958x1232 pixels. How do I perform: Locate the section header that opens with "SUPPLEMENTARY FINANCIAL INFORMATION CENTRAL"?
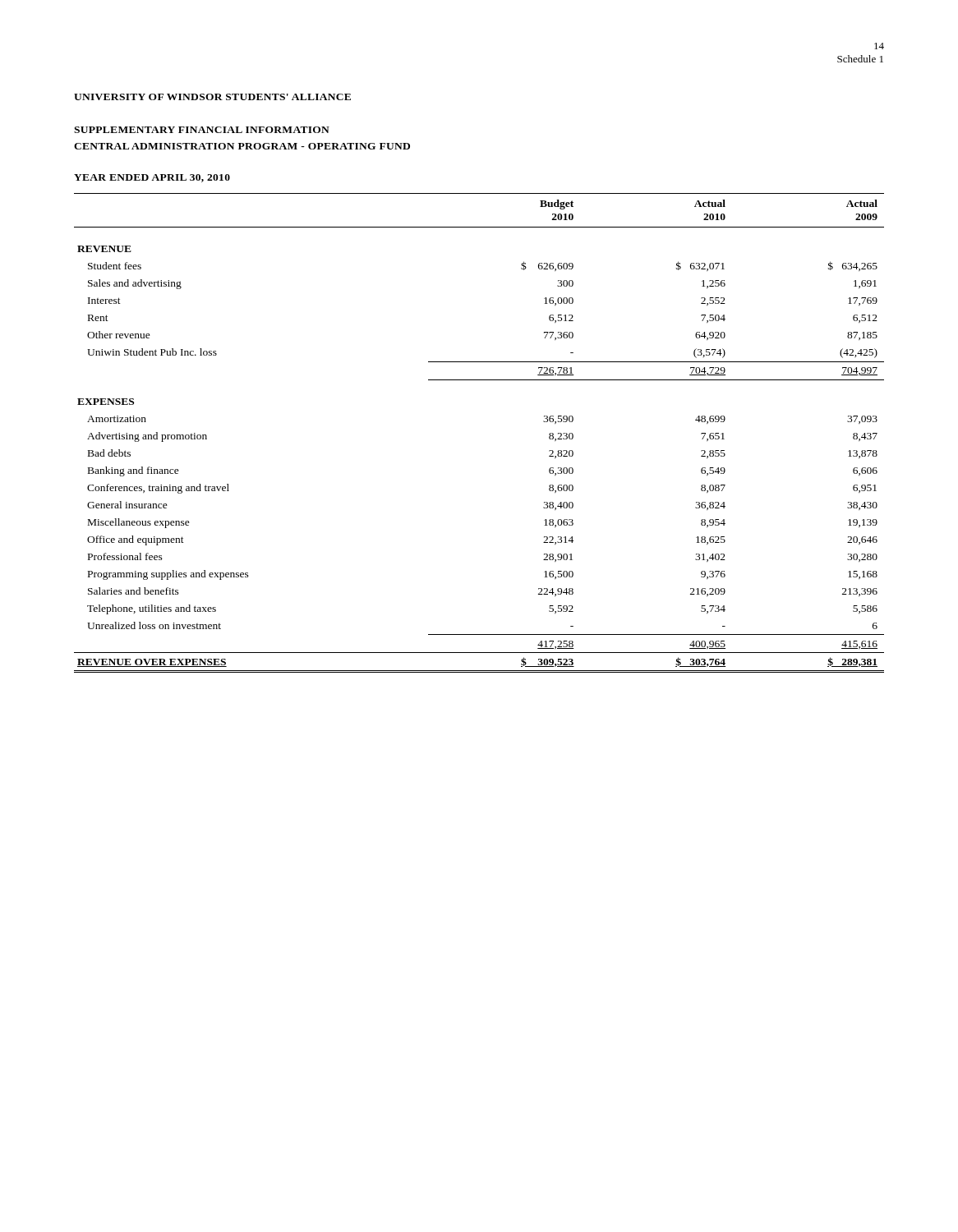(x=242, y=137)
